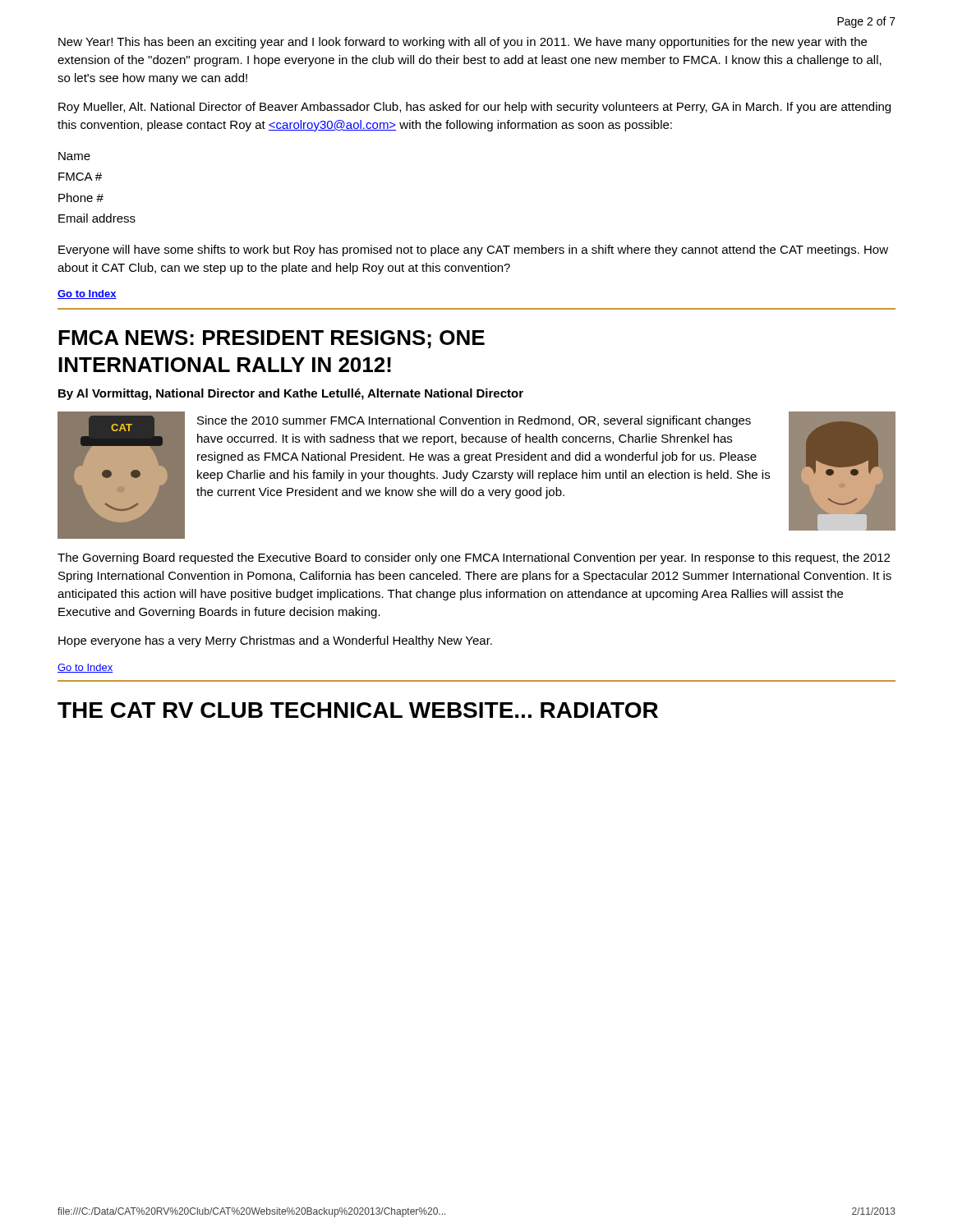
Task: Point to "Email address"
Action: coord(97,218)
